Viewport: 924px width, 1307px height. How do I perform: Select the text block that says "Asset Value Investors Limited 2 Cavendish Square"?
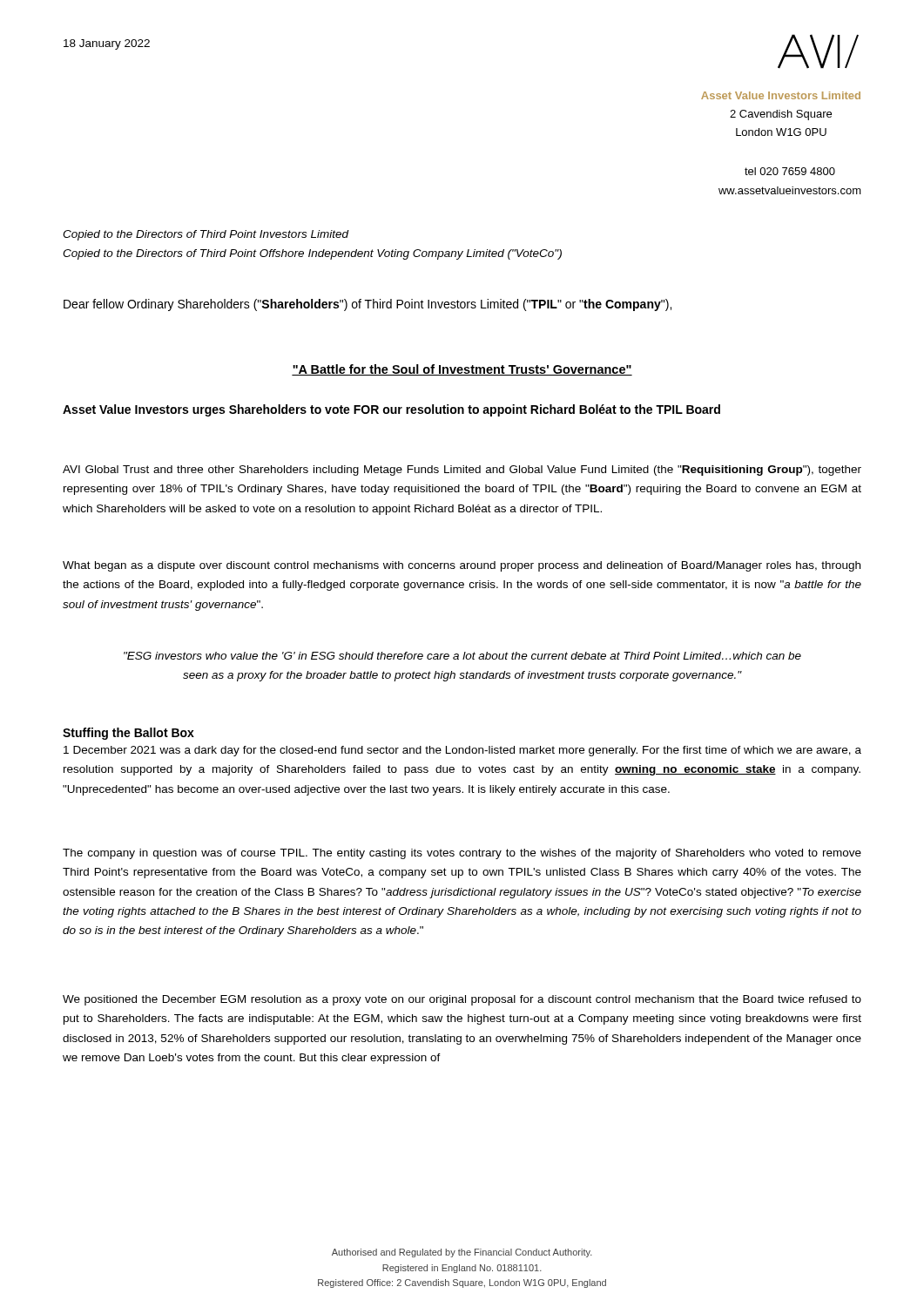[x=781, y=114]
